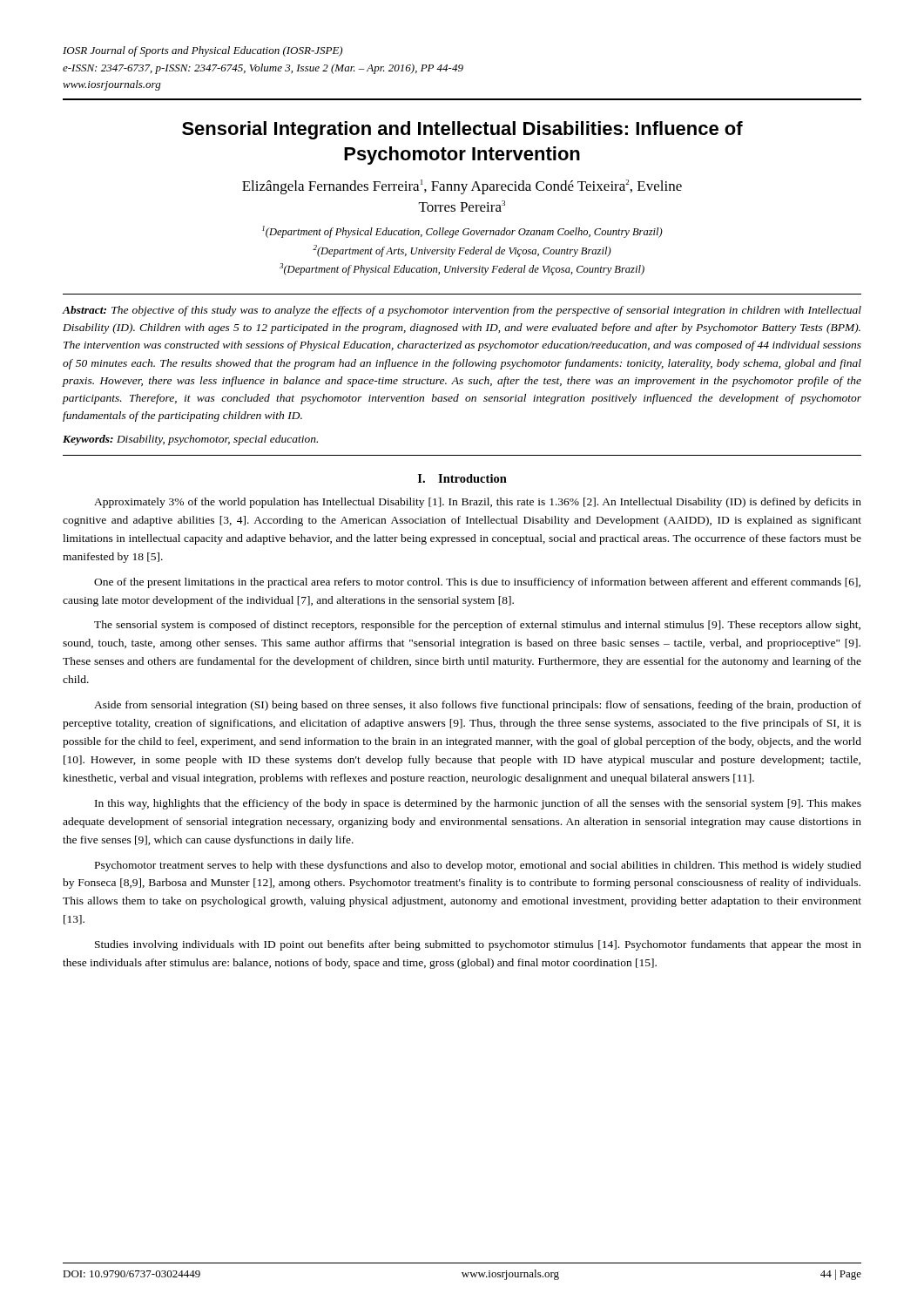The height and width of the screenshot is (1307, 924).
Task: Navigate to the passage starting "One of the"
Action: pos(462,591)
